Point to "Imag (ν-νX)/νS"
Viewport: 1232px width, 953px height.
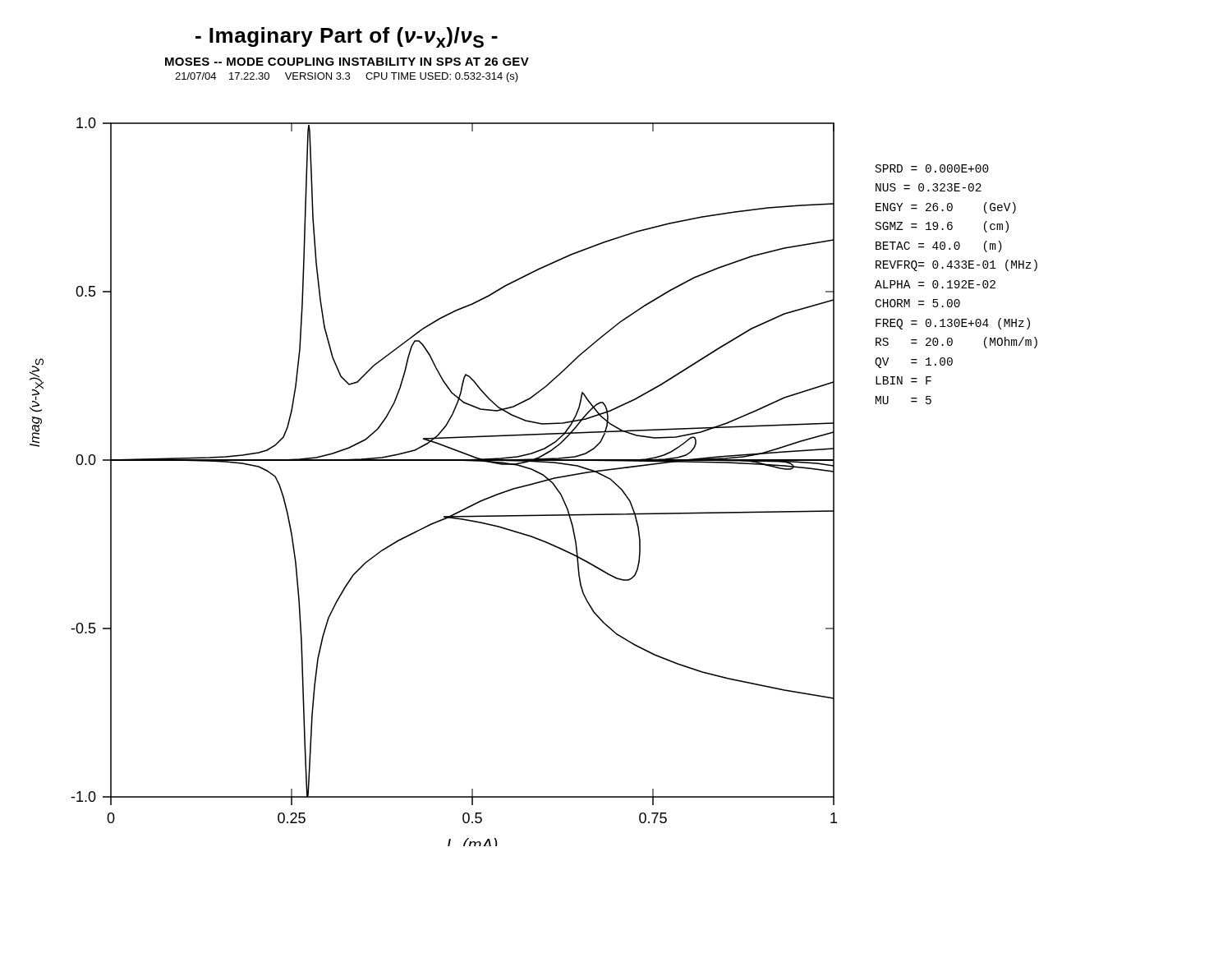pos(36,403)
